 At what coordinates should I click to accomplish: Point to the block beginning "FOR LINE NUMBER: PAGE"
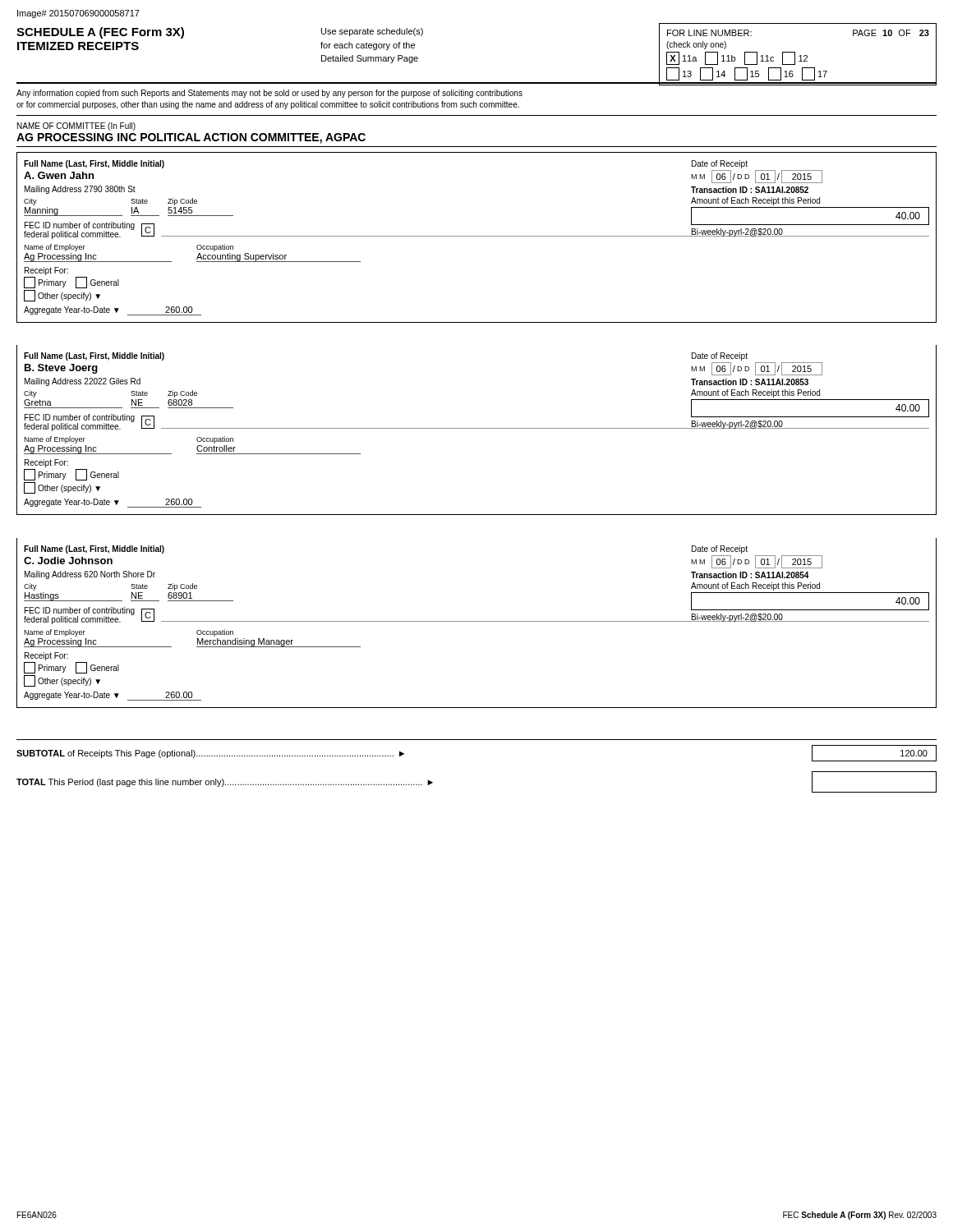798,54
